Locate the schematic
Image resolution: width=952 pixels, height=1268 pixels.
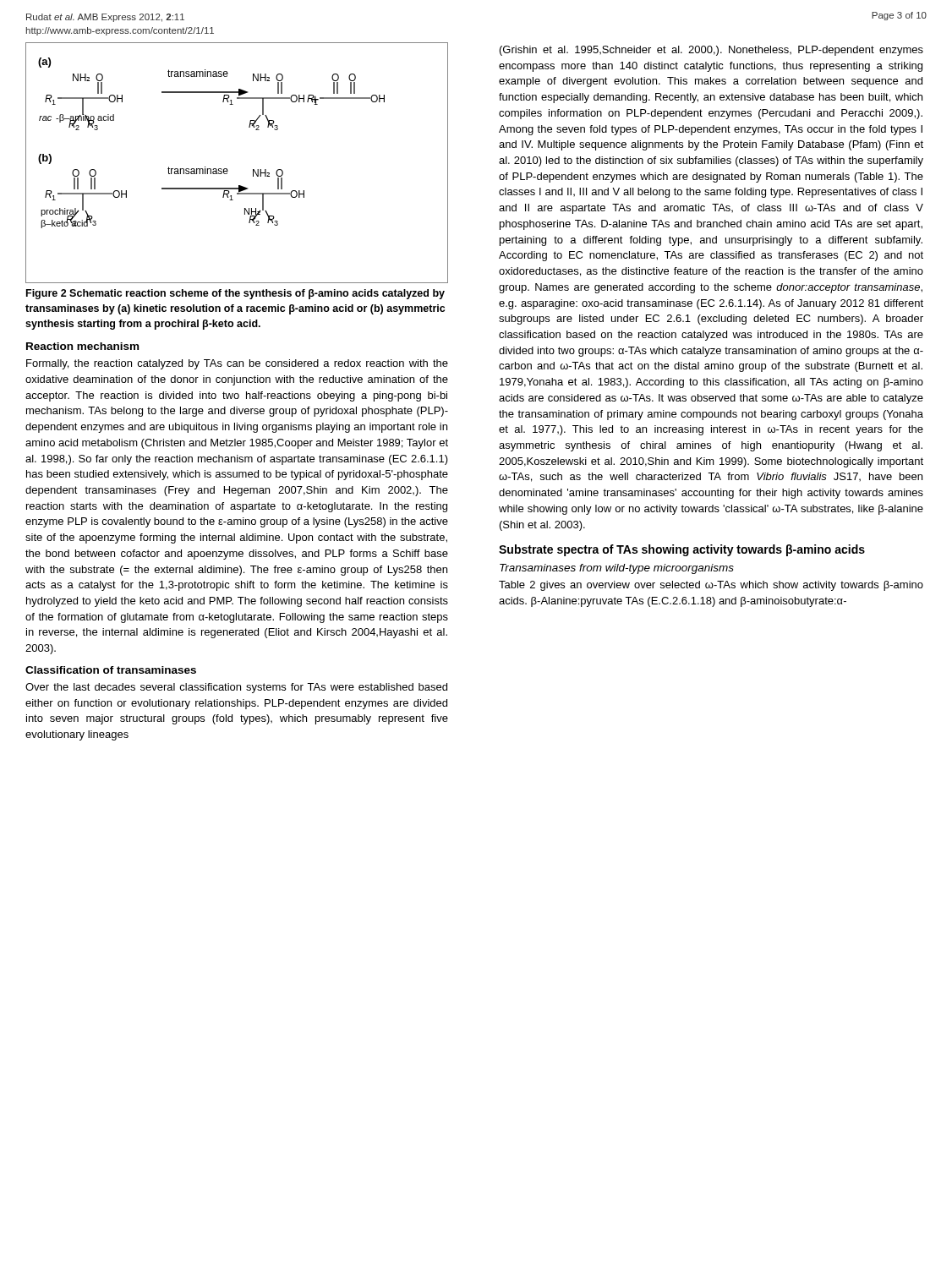click(237, 163)
